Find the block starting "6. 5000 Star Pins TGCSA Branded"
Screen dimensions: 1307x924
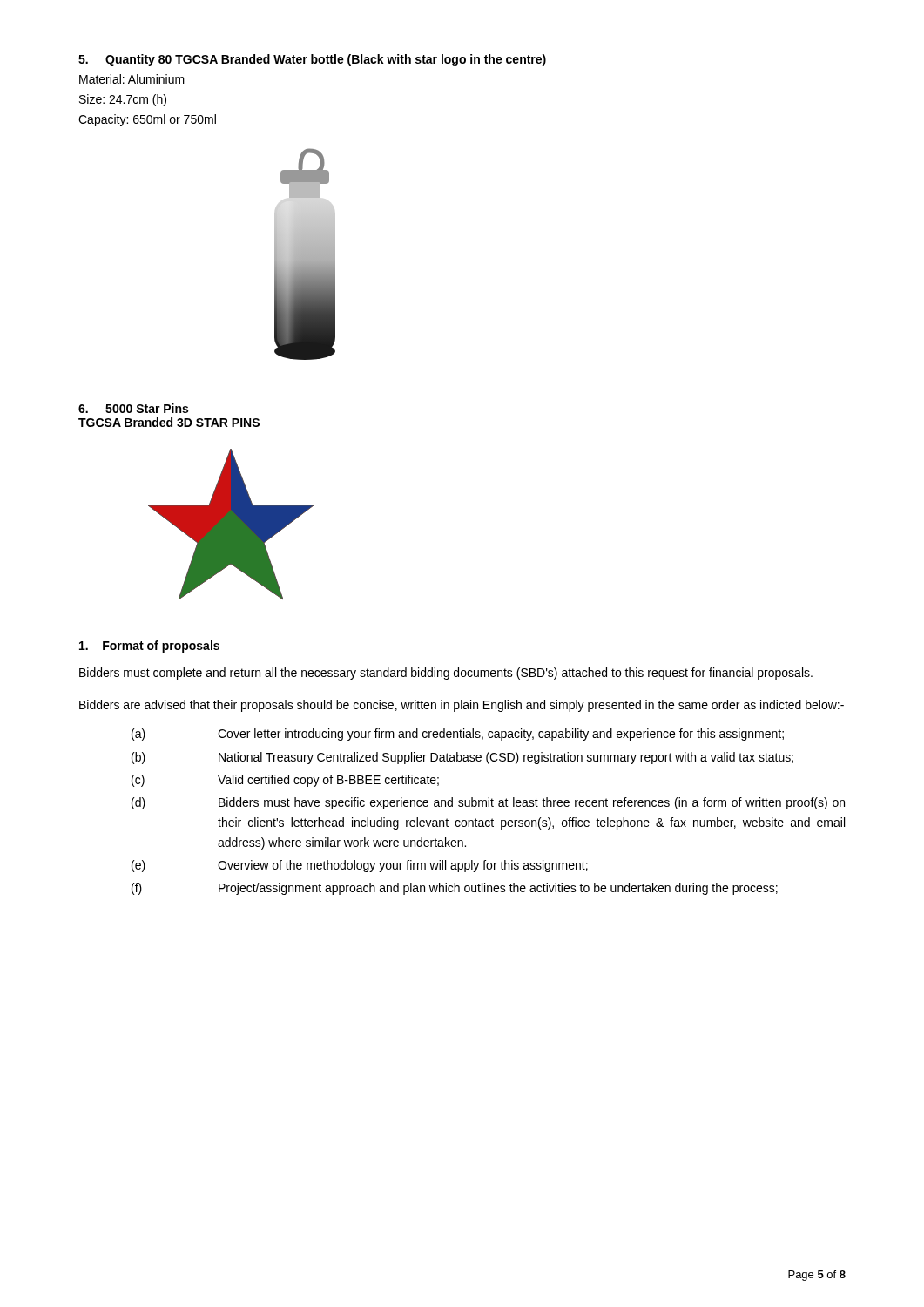[169, 416]
